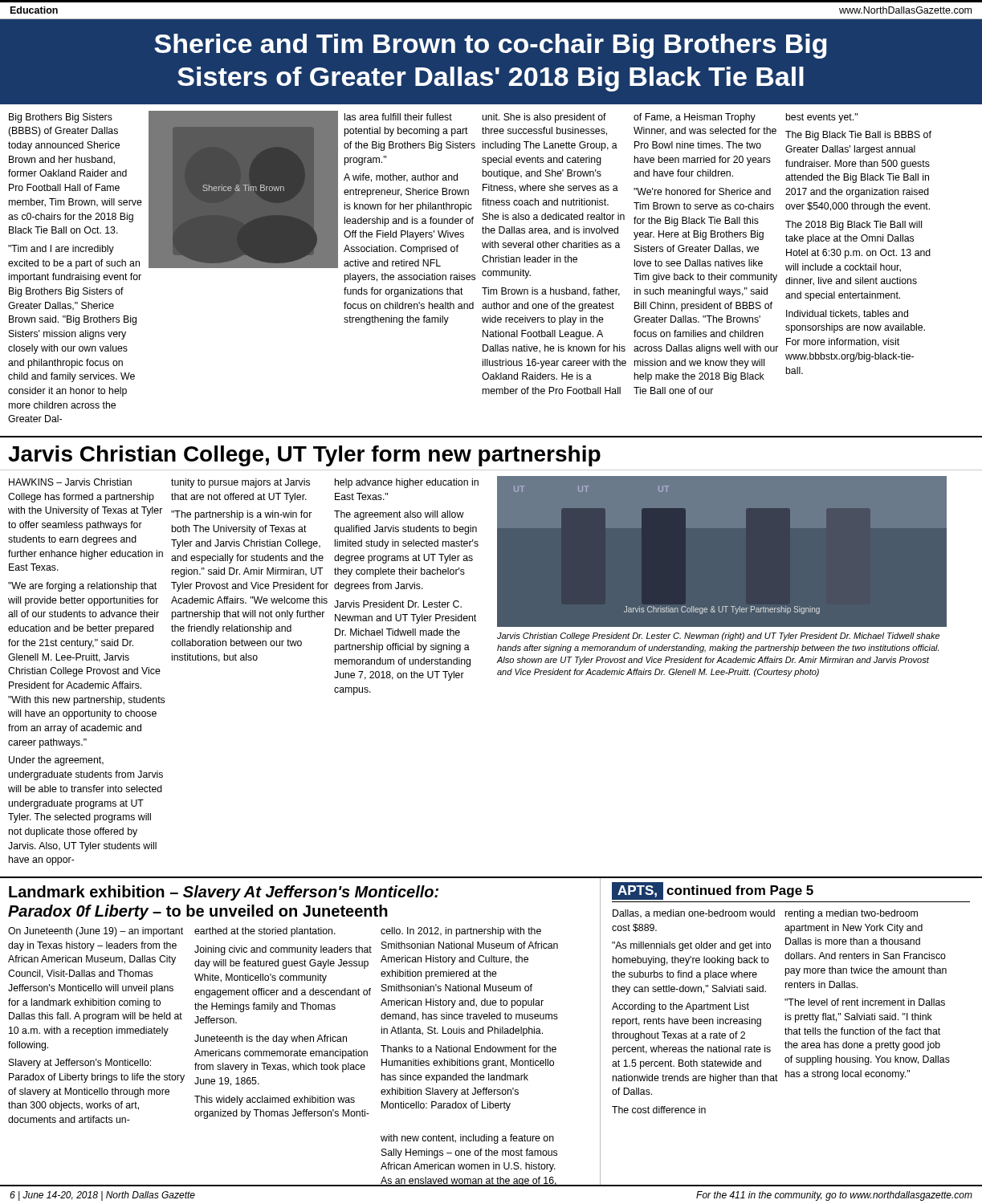Locate the caption that opens with "Jarvis Christian College"
This screenshot has height=1204, width=982.
click(718, 654)
